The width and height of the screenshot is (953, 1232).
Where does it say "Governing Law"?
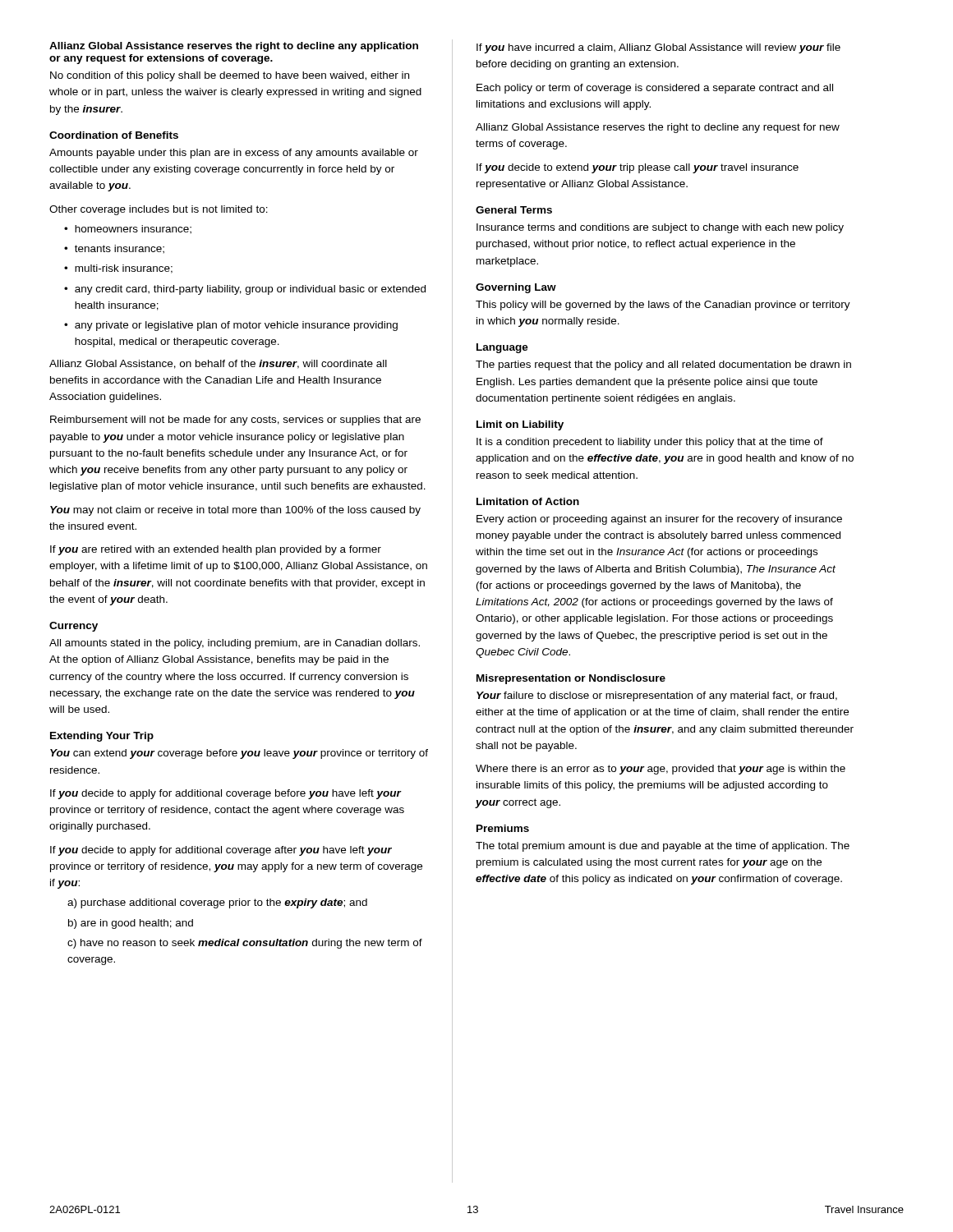pos(516,287)
